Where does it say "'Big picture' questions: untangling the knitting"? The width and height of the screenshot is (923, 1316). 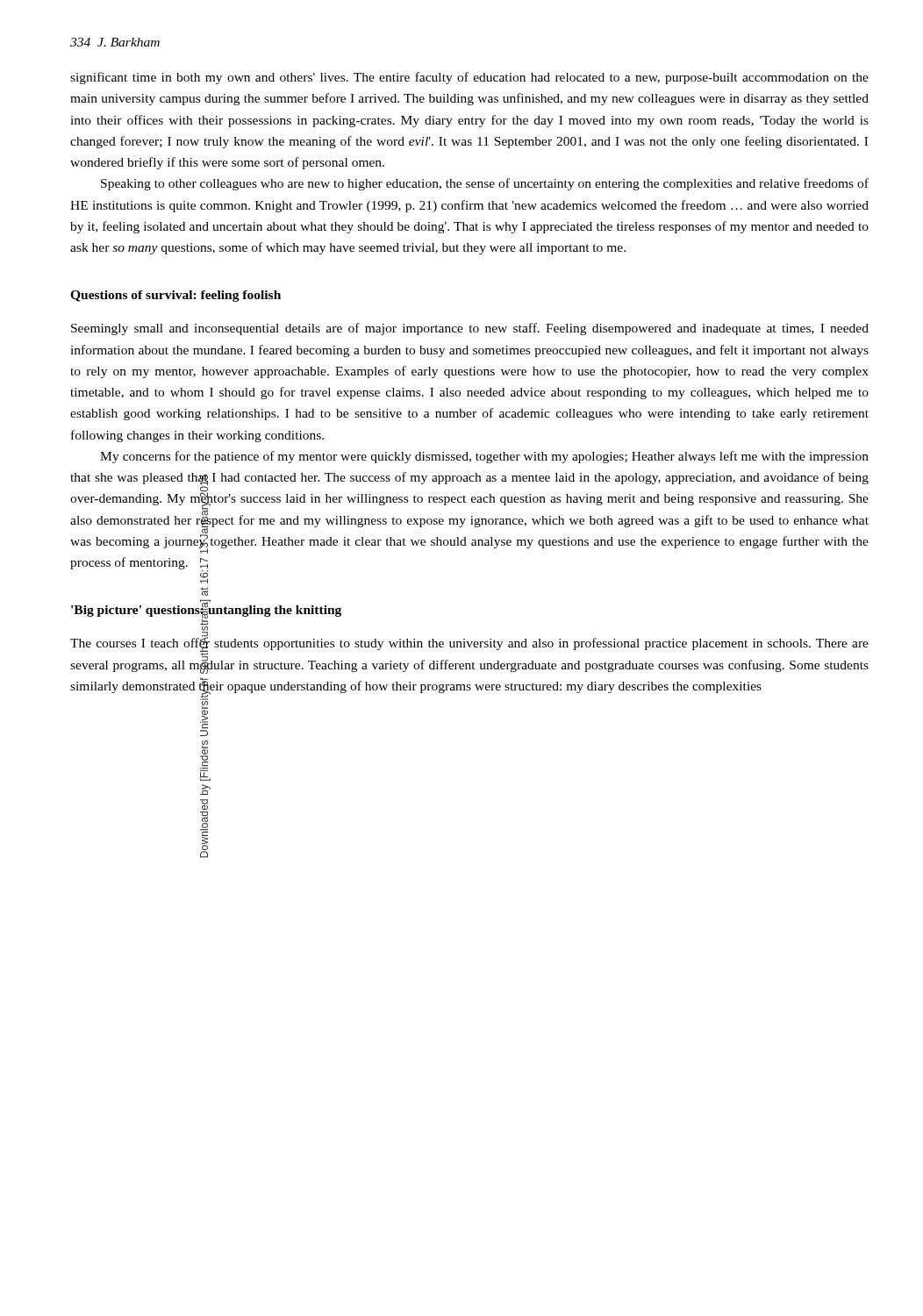tap(206, 610)
